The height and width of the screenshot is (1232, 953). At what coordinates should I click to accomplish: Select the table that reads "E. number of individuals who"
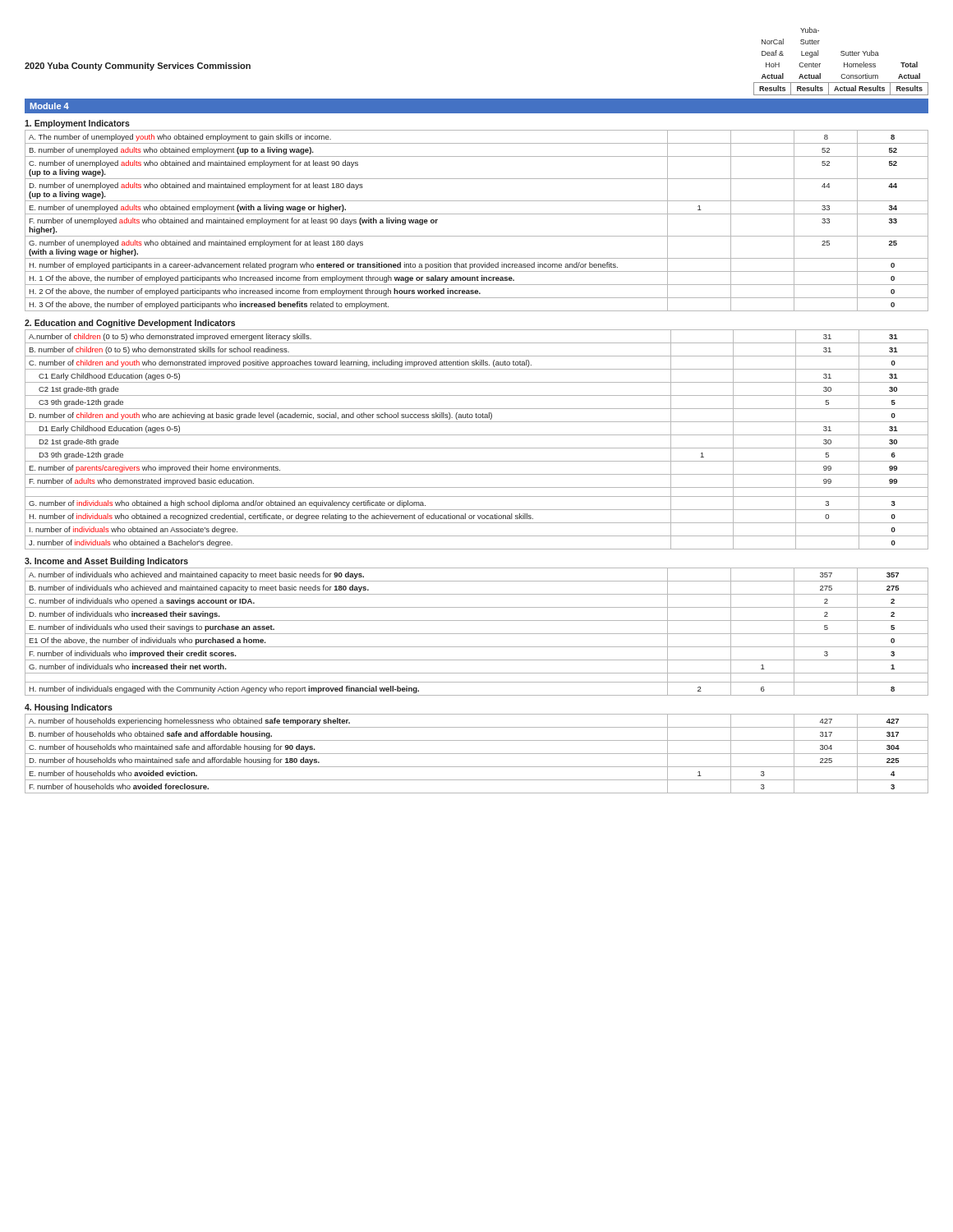point(476,632)
